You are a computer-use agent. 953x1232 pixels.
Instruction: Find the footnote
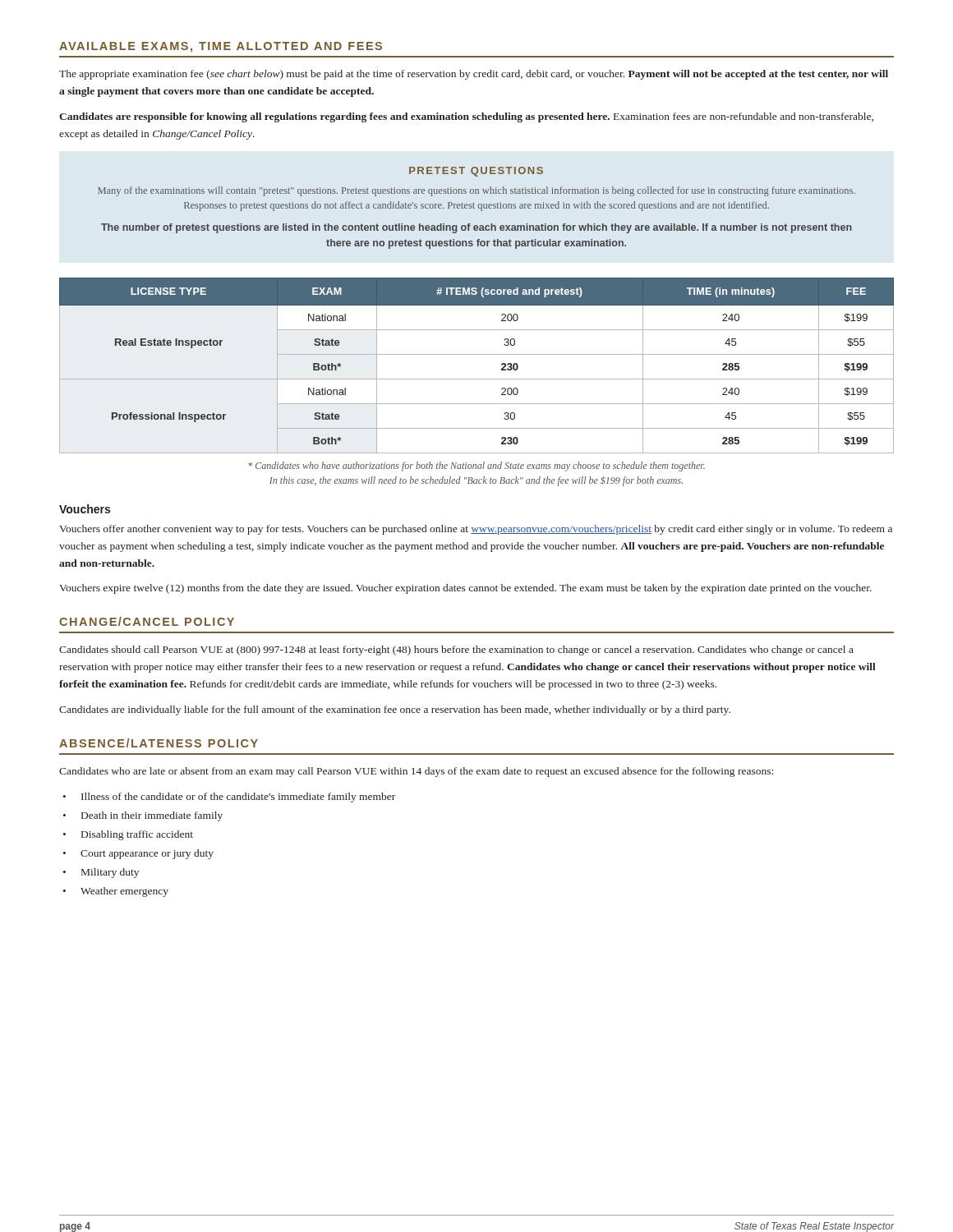(476, 473)
